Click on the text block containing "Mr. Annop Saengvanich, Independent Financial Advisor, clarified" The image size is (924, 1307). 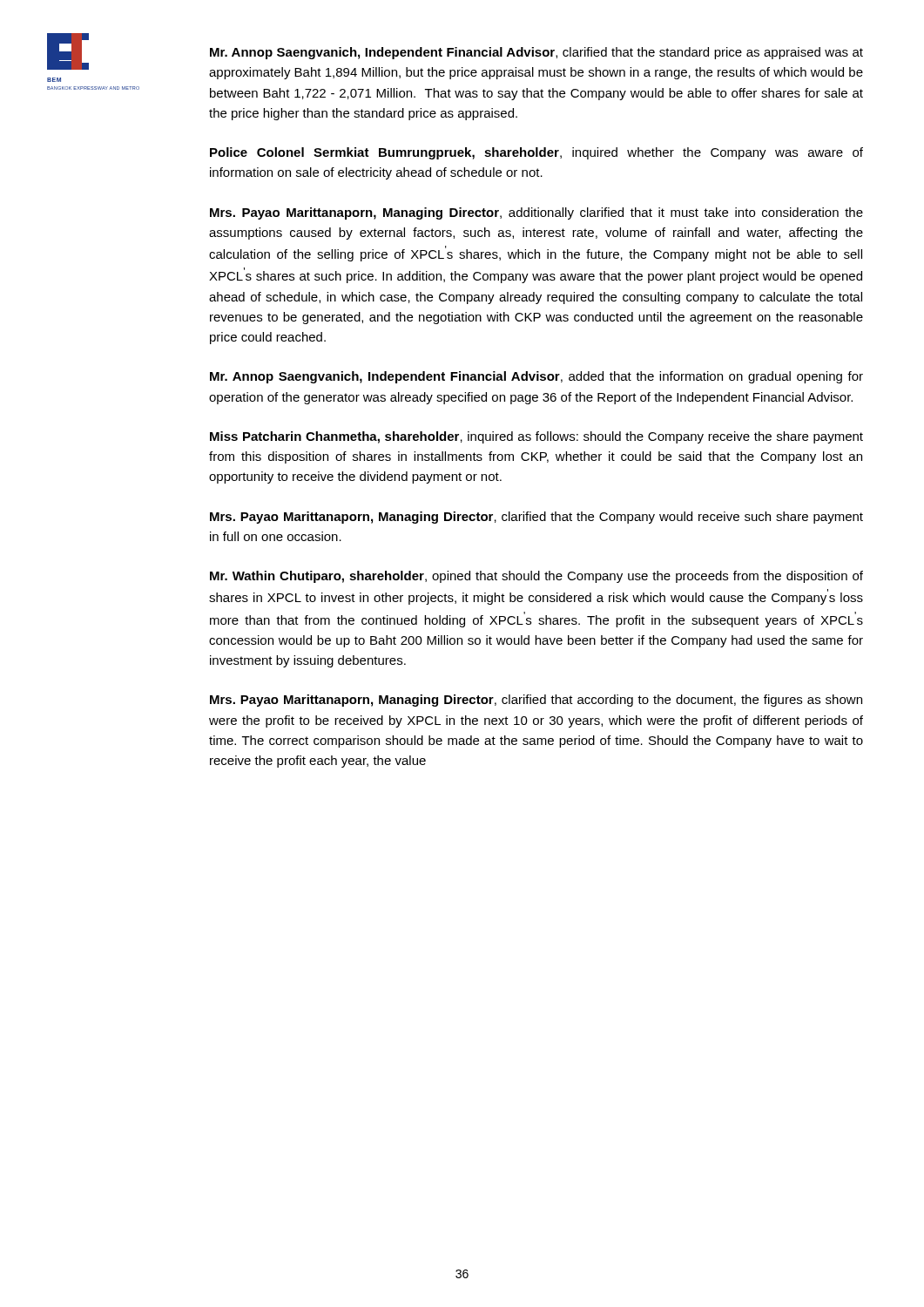pos(536,82)
